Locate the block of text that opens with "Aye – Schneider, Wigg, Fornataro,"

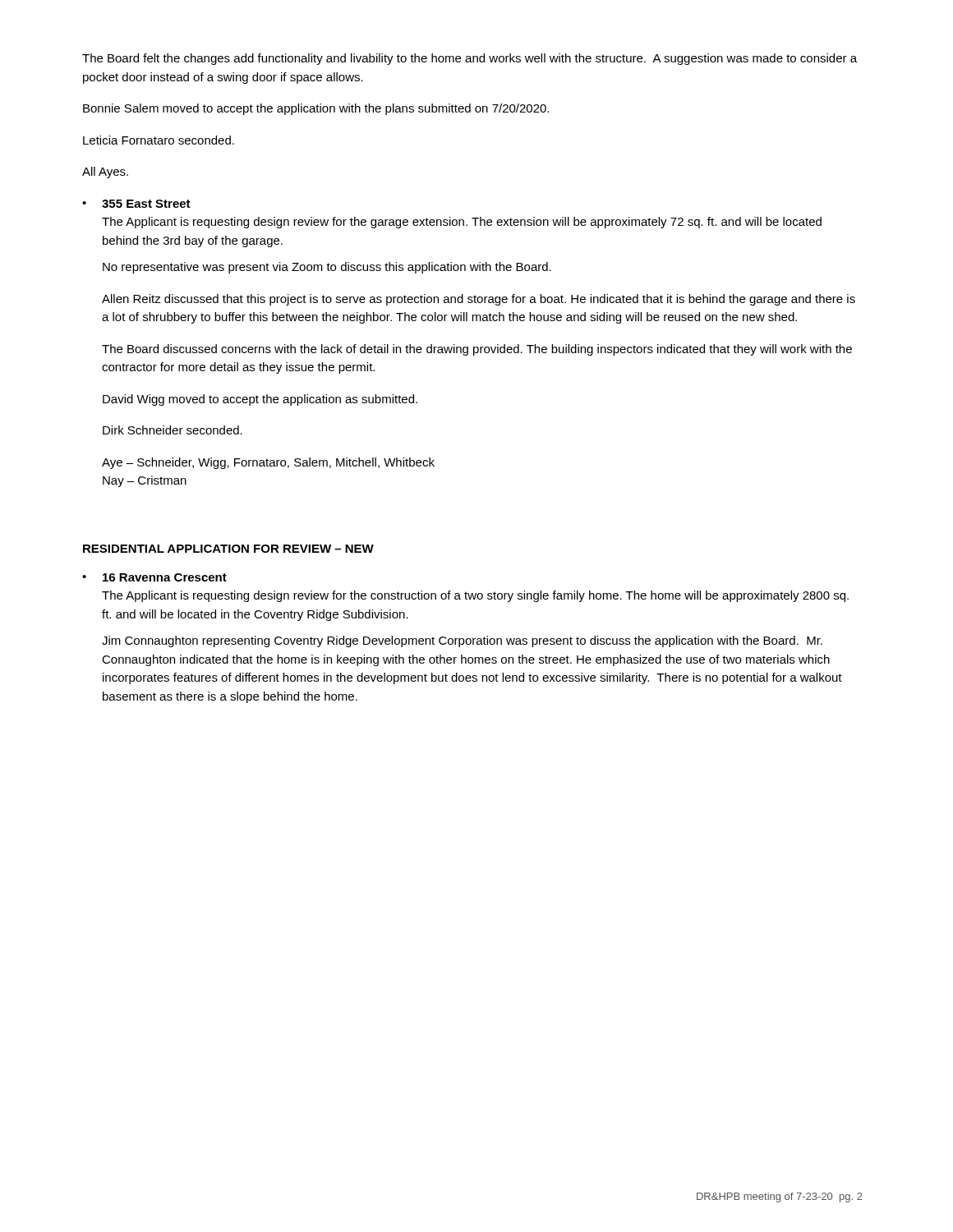(268, 471)
